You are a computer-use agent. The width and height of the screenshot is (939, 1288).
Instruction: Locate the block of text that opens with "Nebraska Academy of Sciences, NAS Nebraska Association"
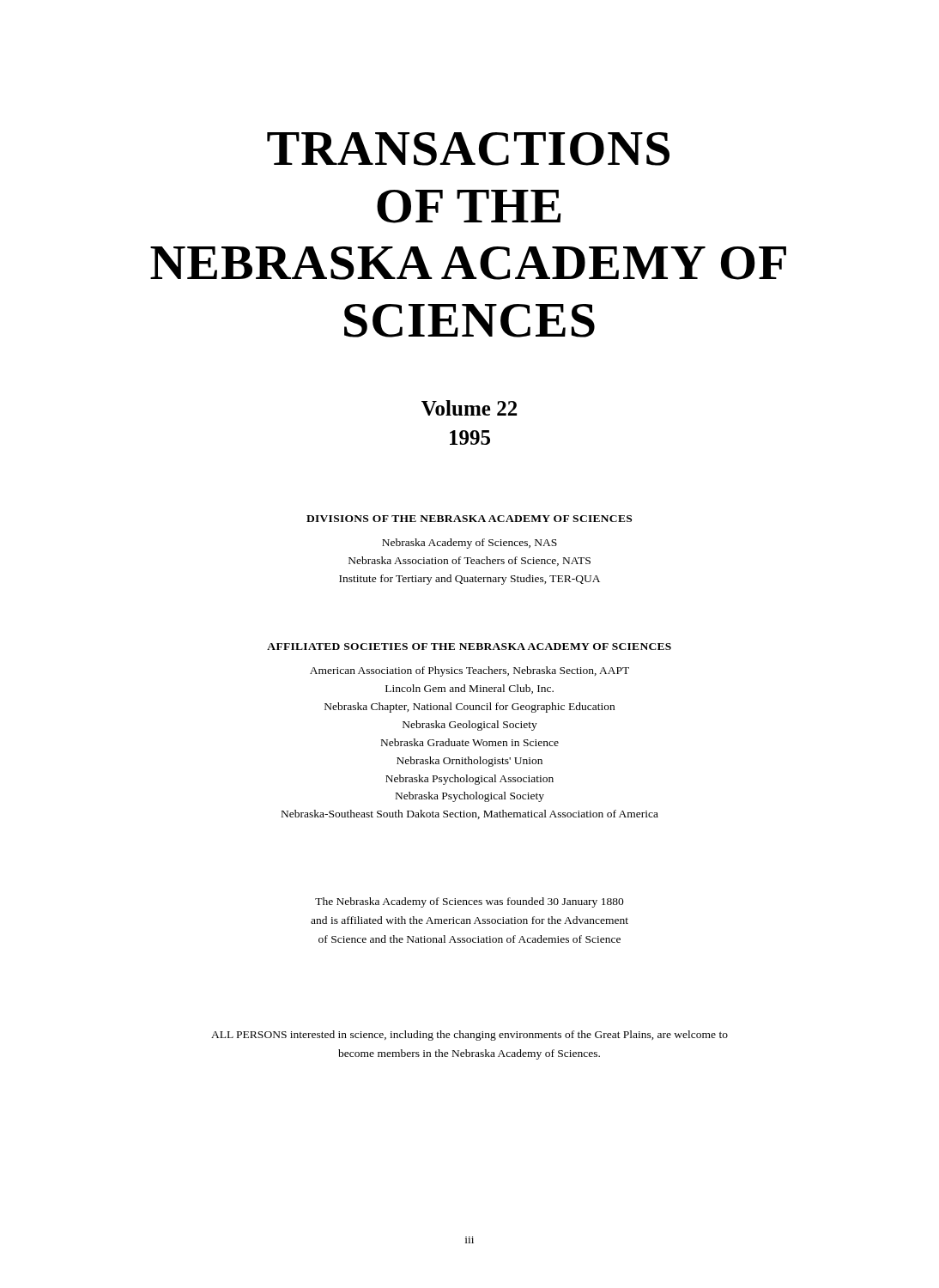click(470, 560)
